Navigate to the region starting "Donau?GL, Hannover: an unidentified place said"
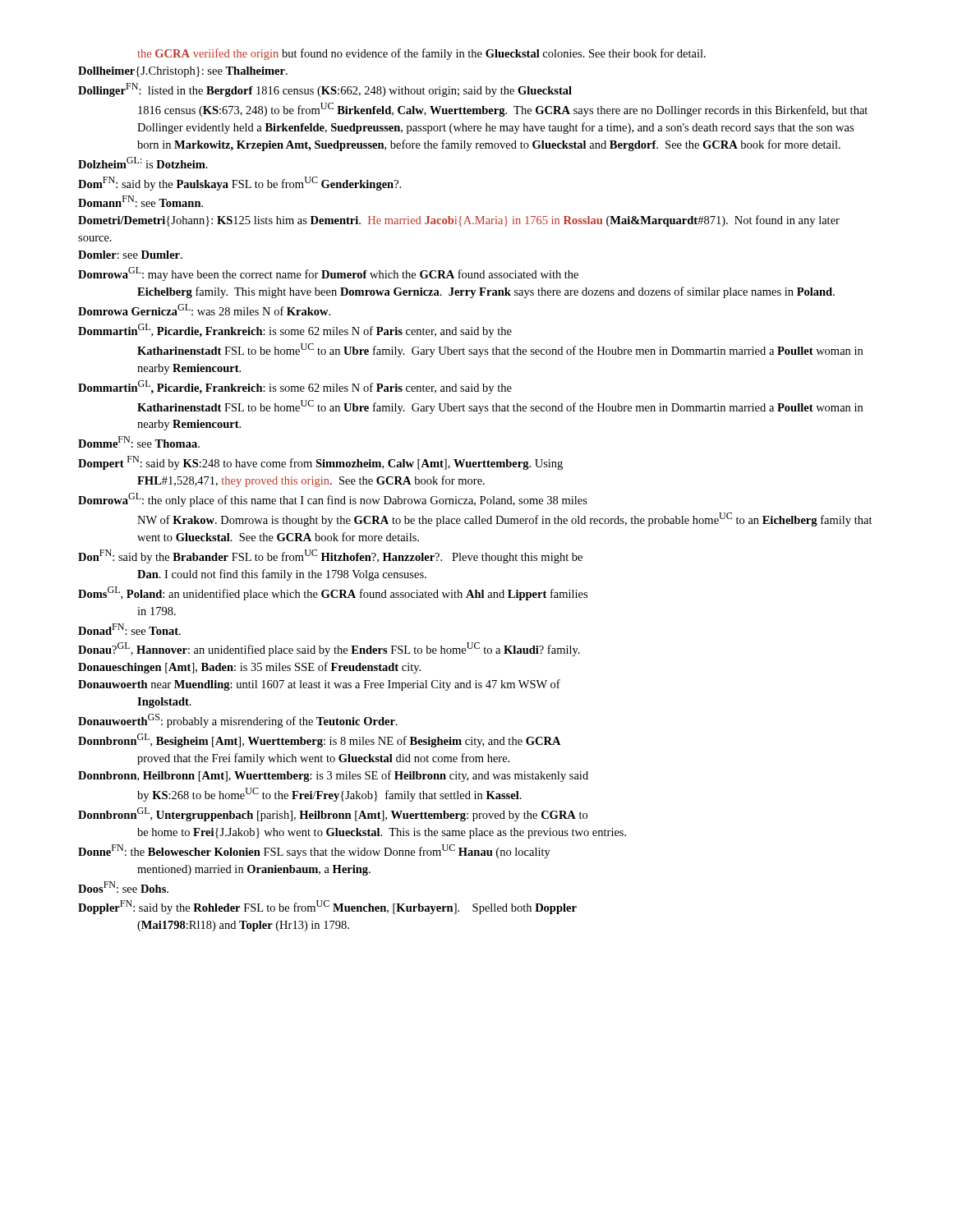 (x=329, y=648)
